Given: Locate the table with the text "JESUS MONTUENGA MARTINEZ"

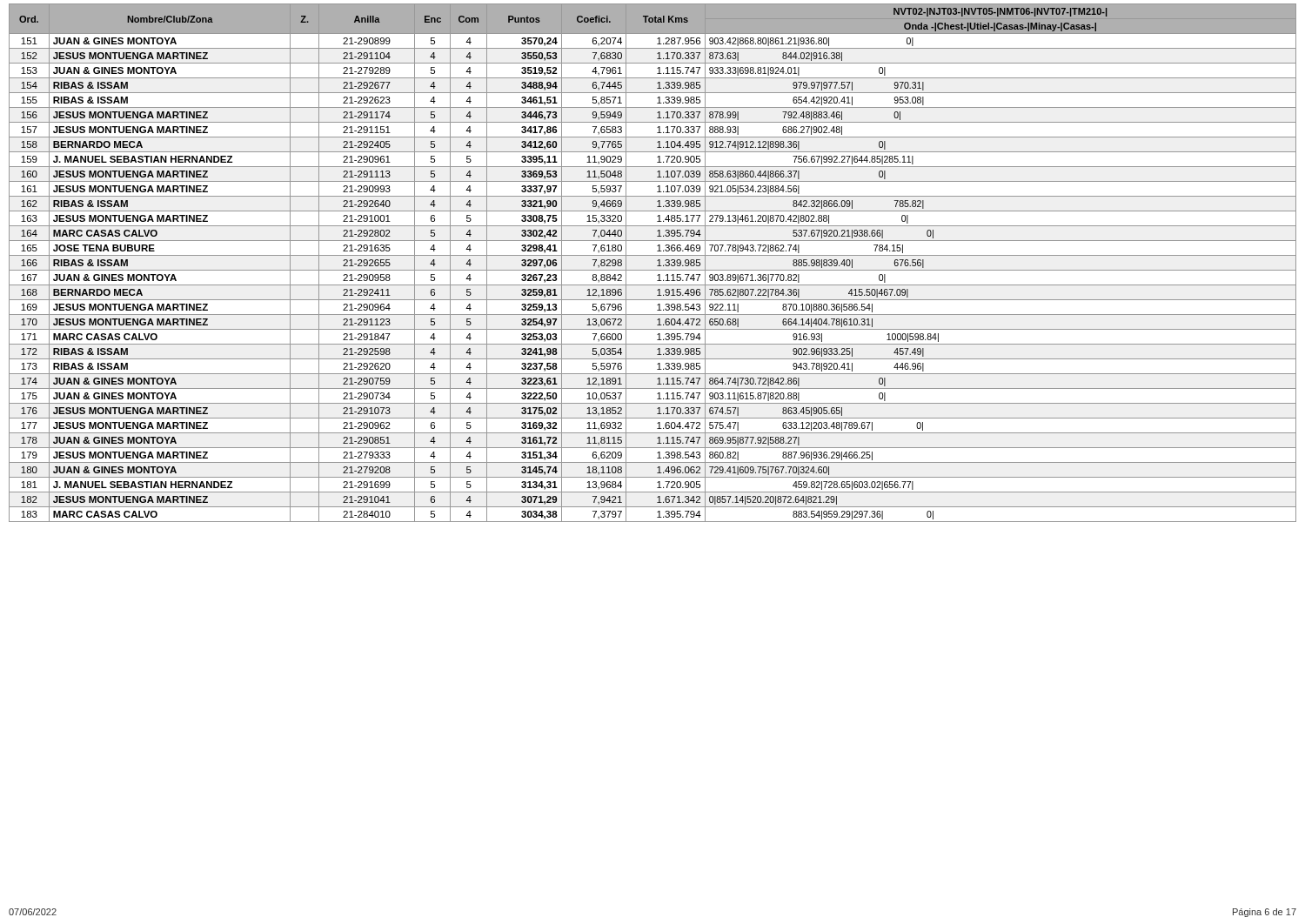Looking at the screenshot, I should tap(652, 261).
